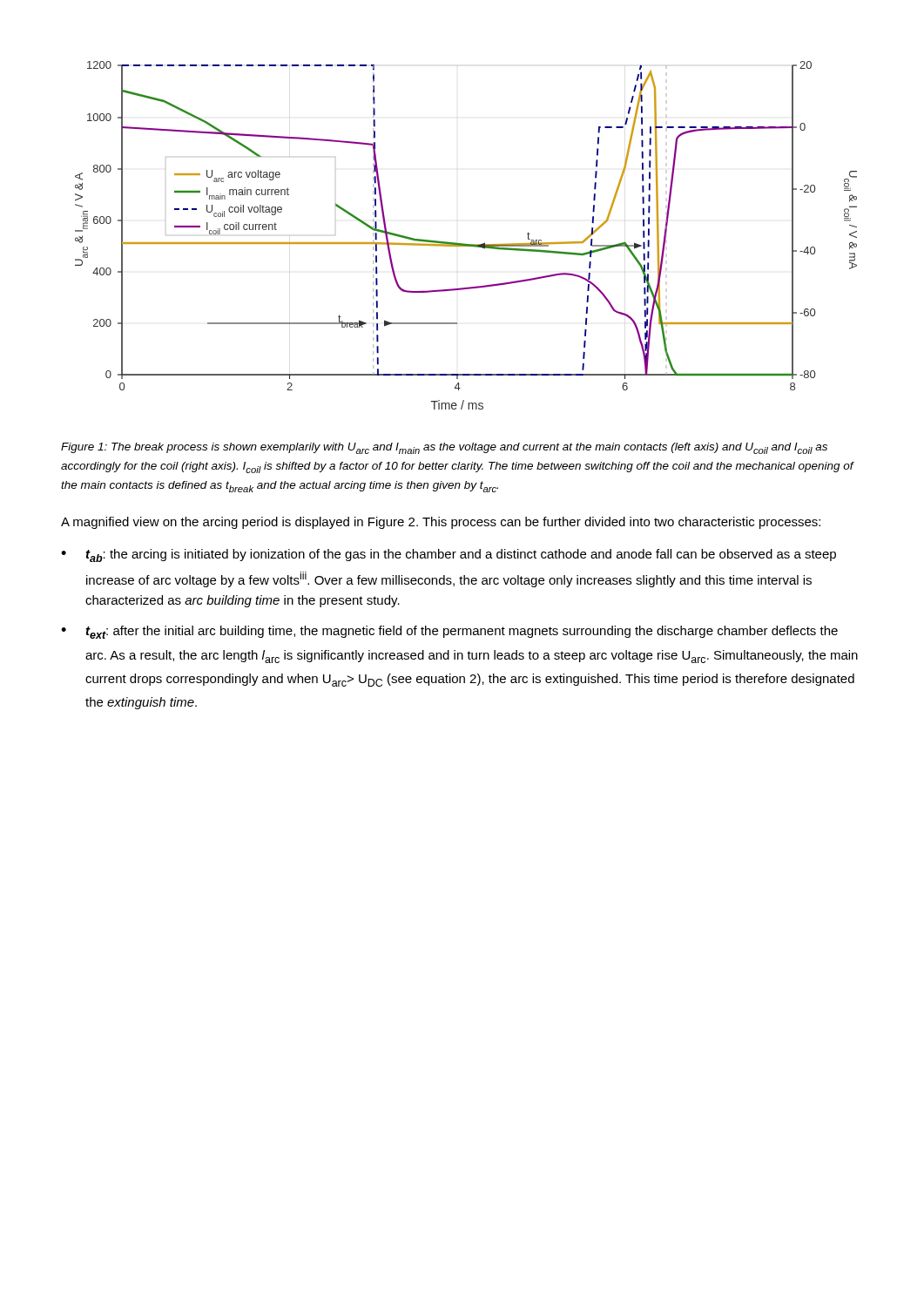Click on the text starting "• text: after"

[x=462, y=666]
